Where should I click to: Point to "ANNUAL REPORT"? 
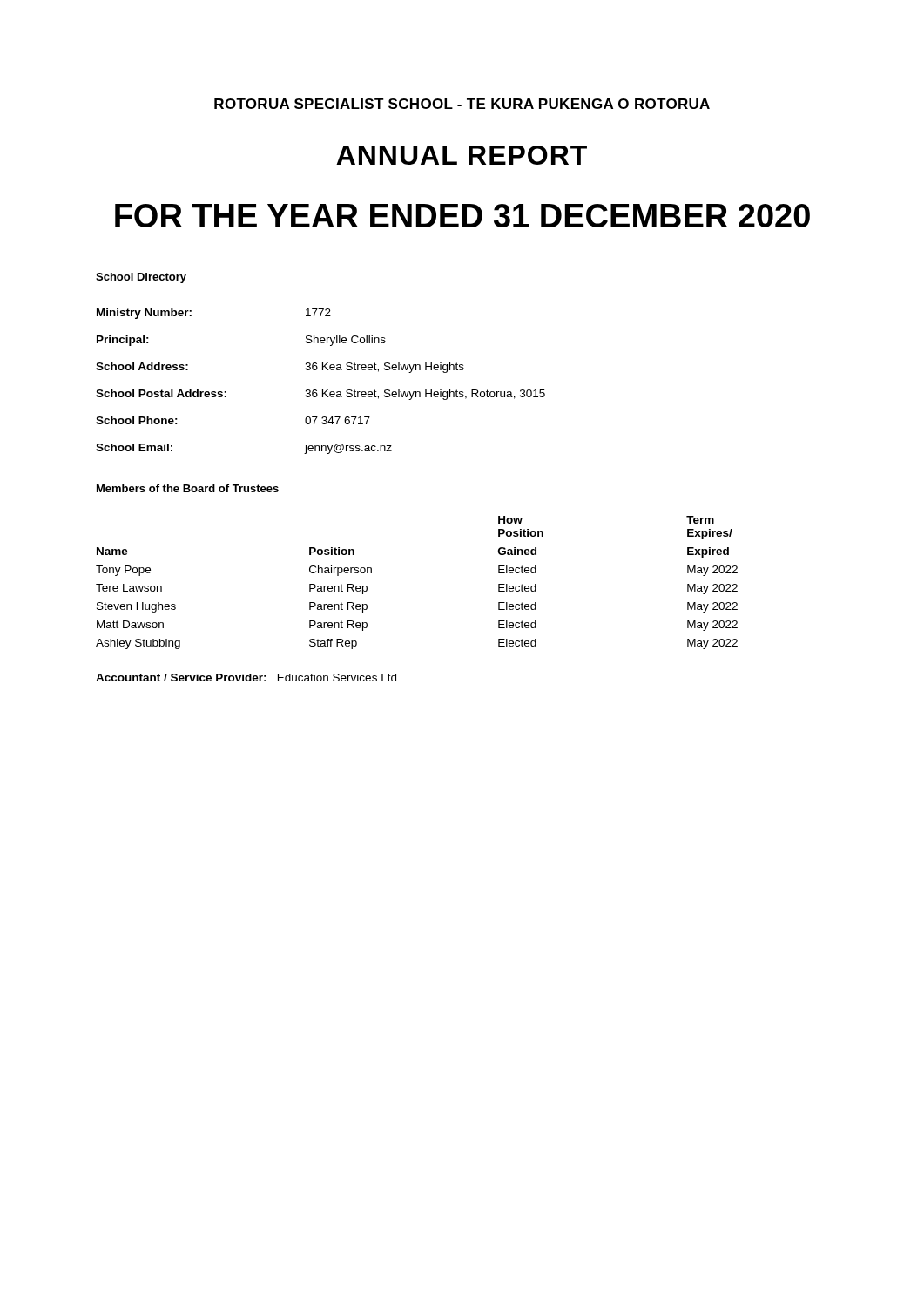[x=462, y=155]
